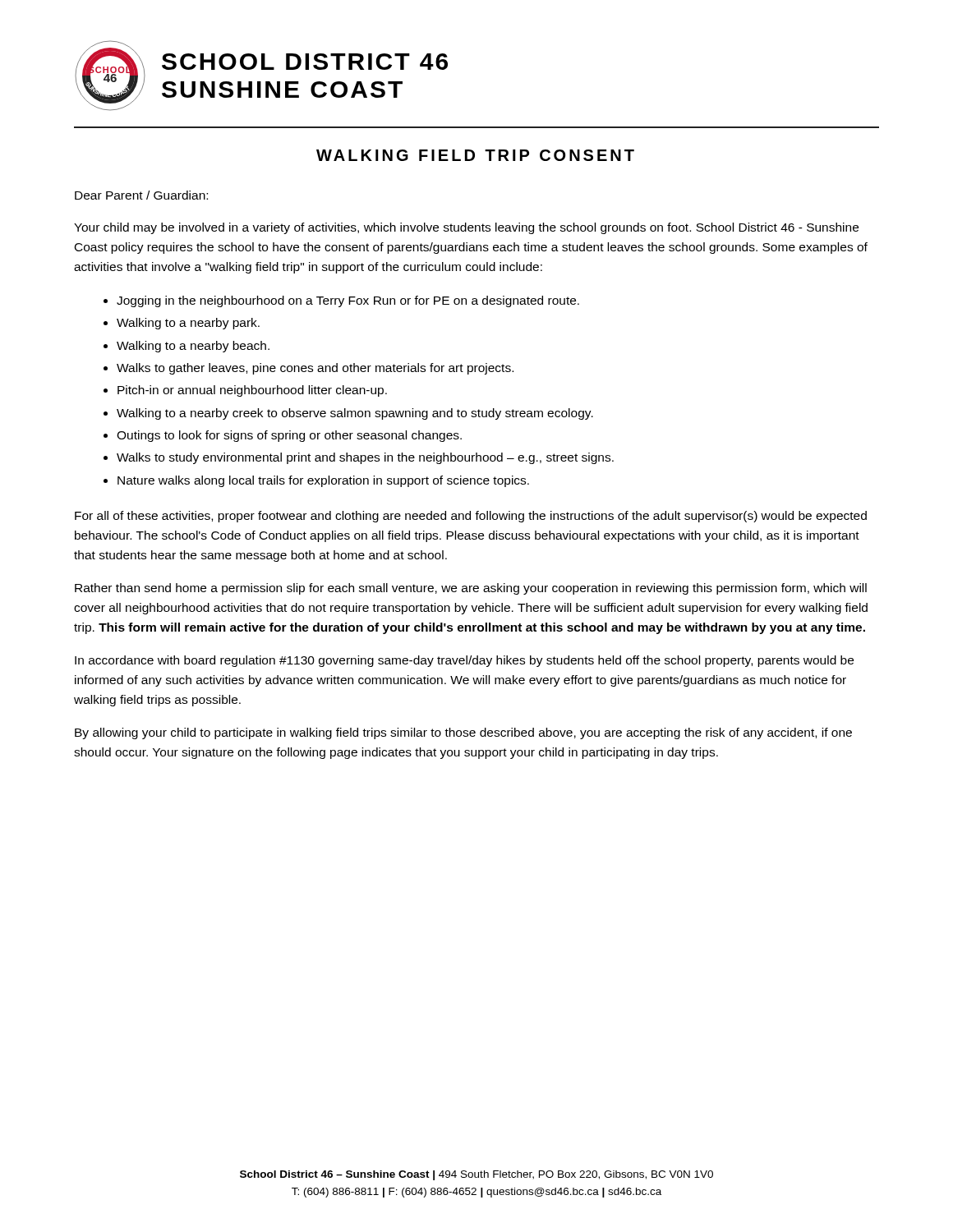Click on the text starting "Walks to gather leaves, pine cones and"
This screenshot has height=1232, width=953.
(316, 368)
